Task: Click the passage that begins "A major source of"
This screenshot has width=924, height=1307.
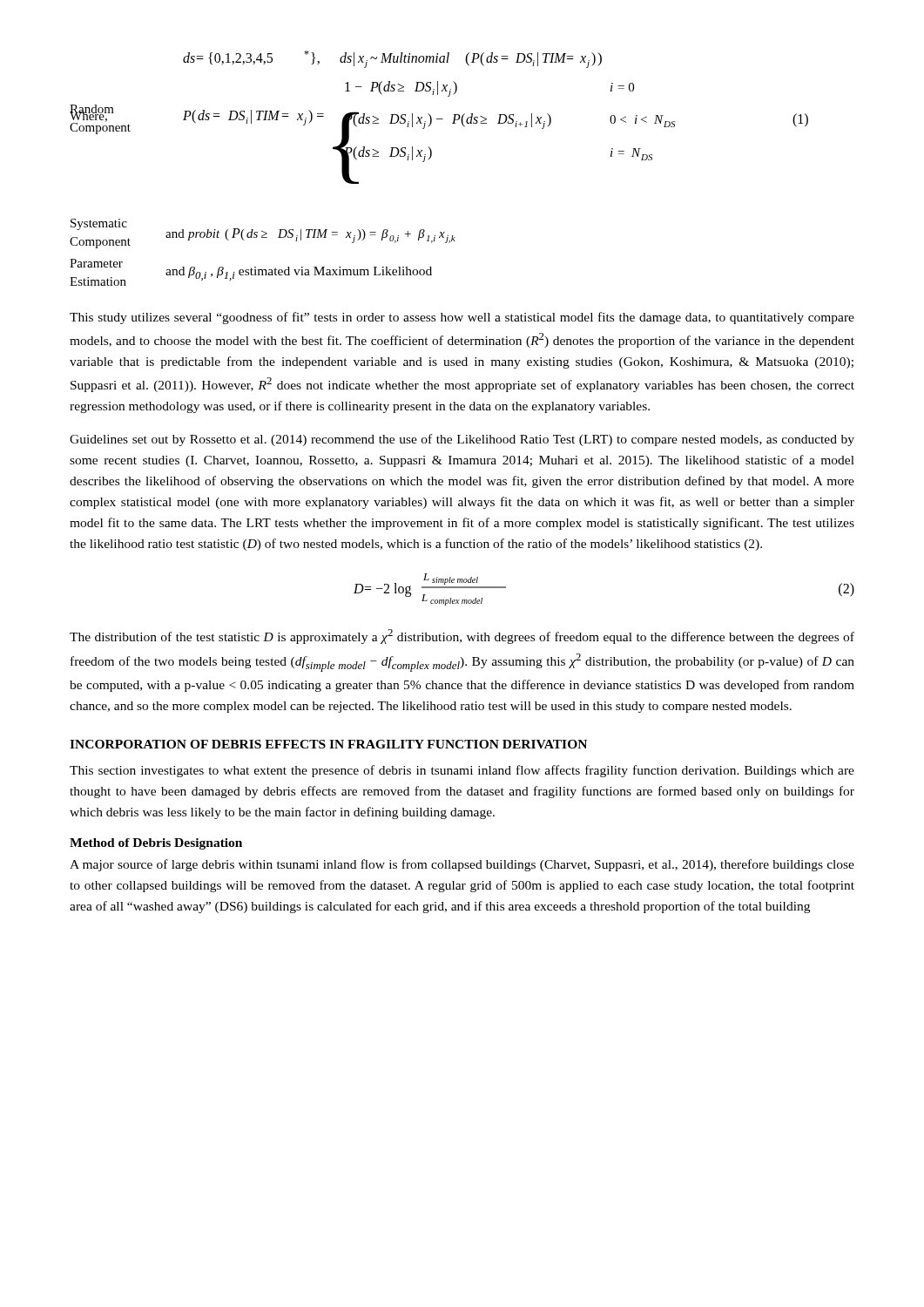Action: click(x=462, y=885)
